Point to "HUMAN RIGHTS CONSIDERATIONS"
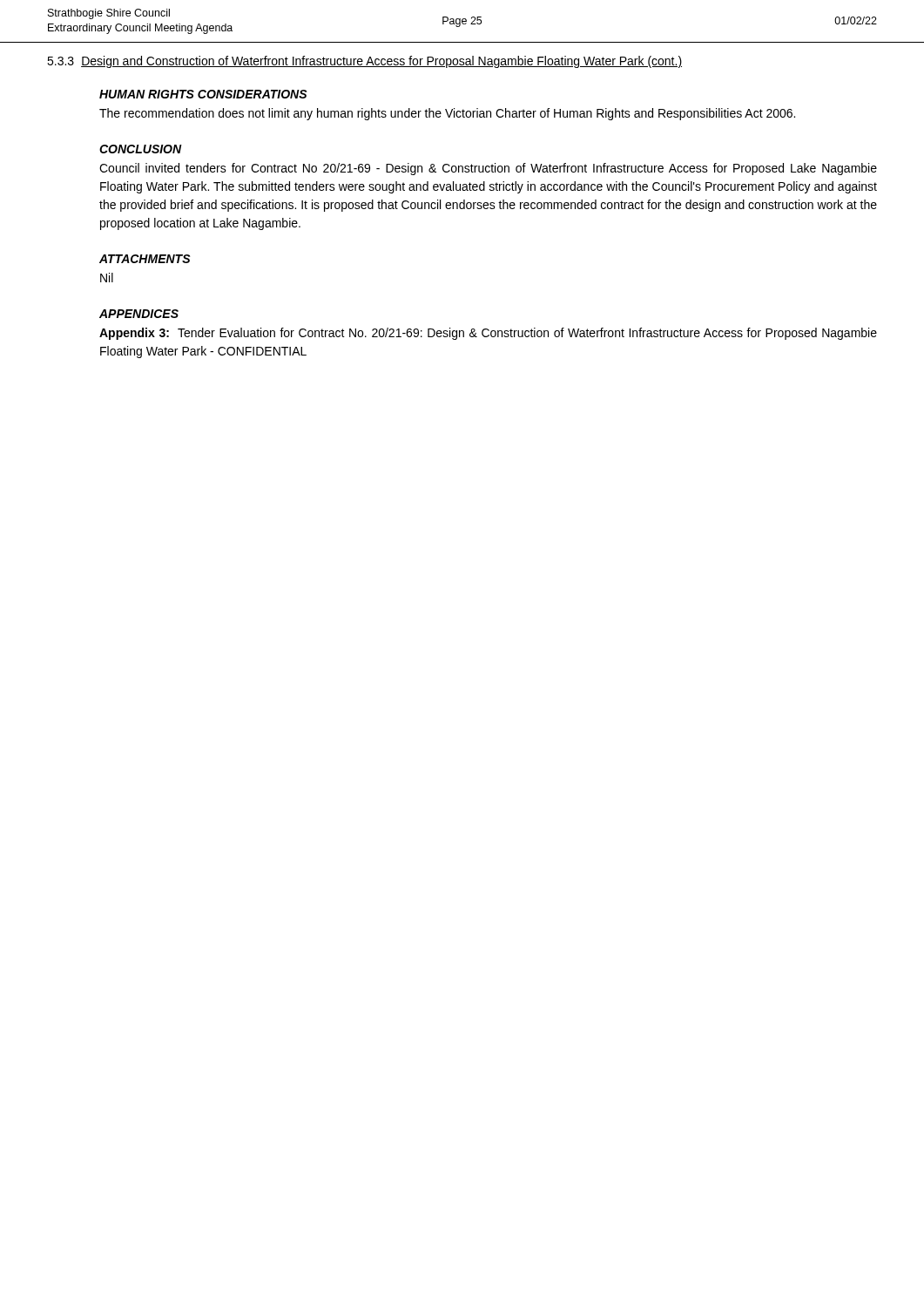 203,94
